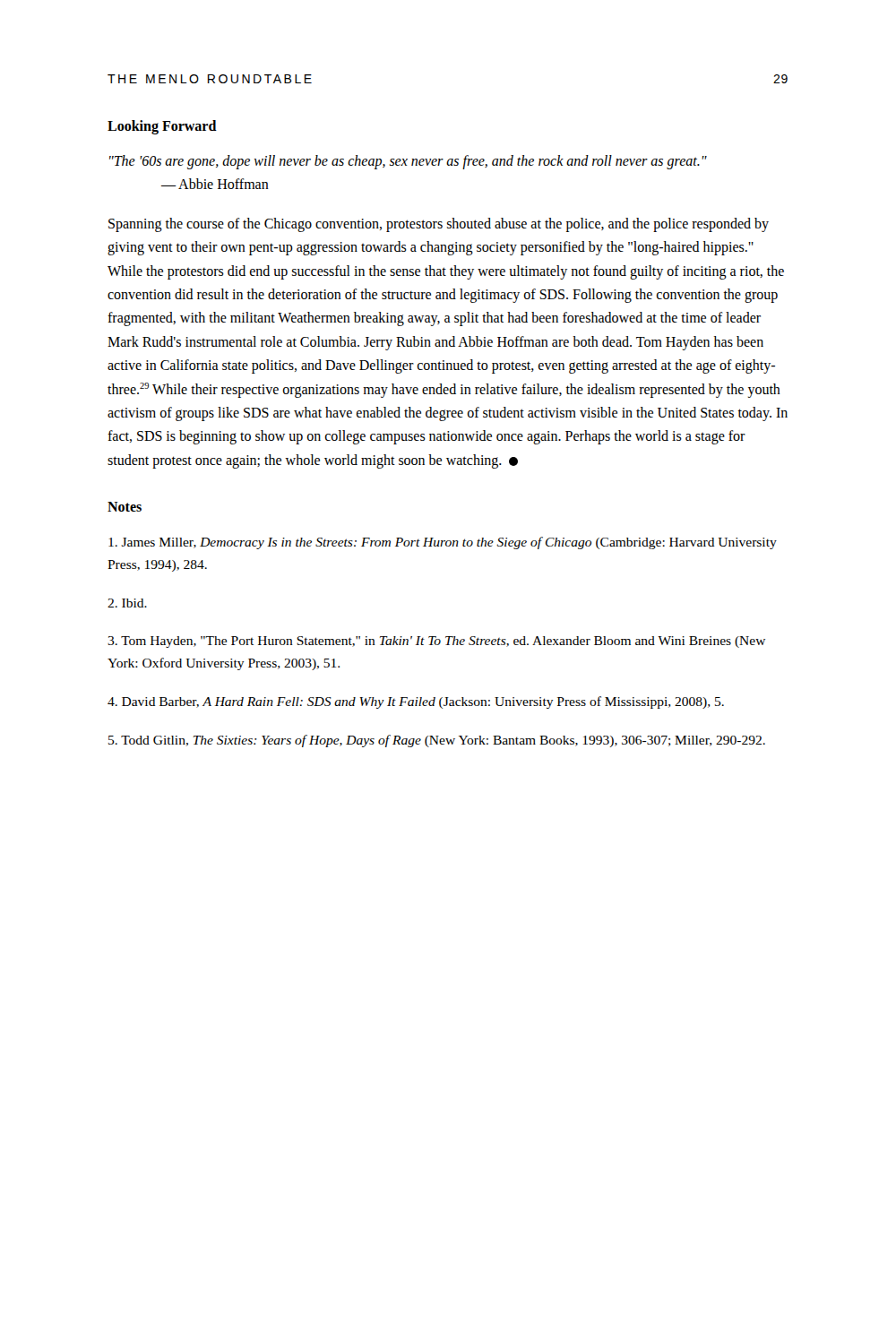Locate the text block with the text "Spanning the course of"
Viewport: 896px width, 1344px height.
coord(448,342)
